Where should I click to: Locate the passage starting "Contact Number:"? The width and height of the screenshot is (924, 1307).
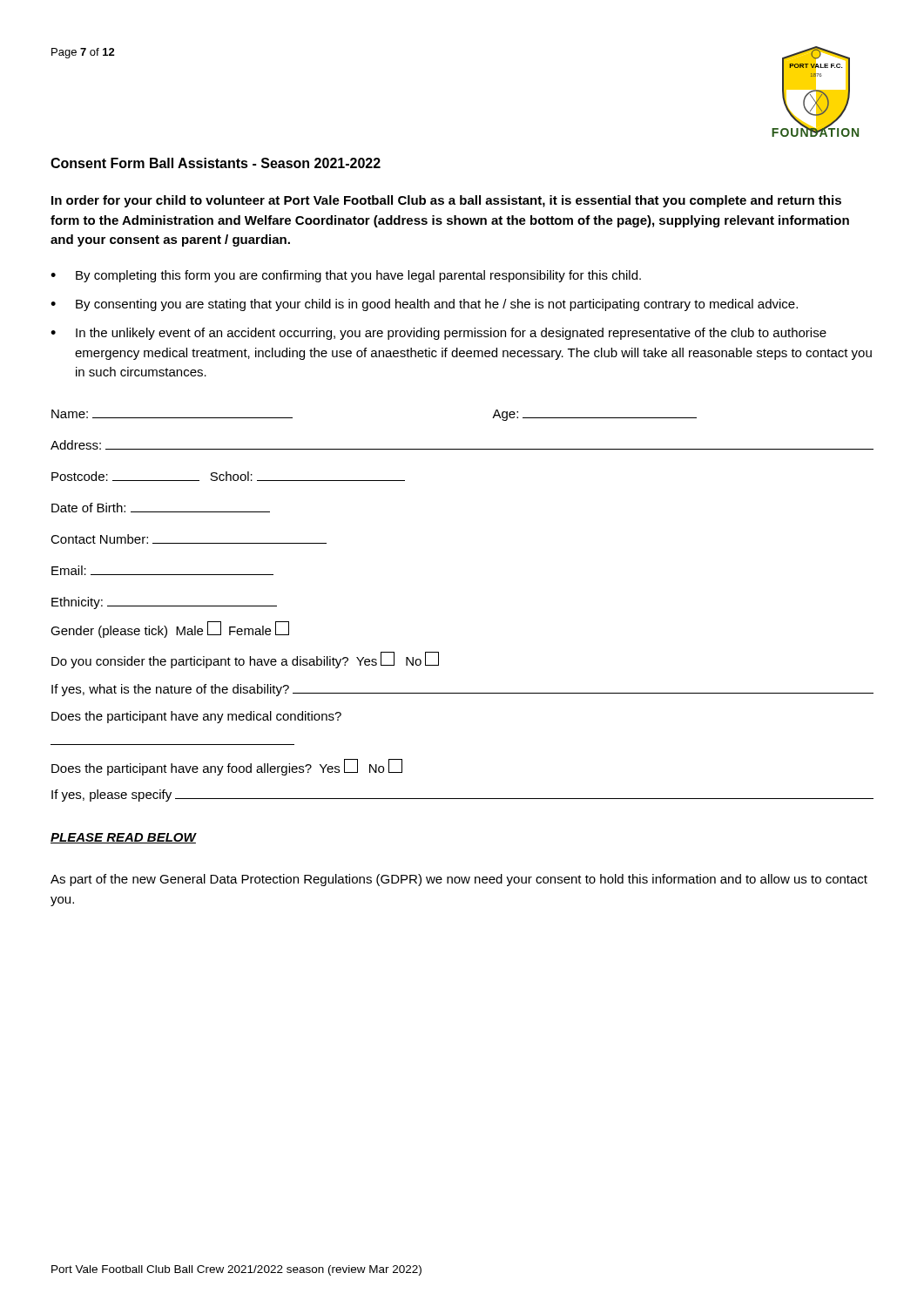189,537
